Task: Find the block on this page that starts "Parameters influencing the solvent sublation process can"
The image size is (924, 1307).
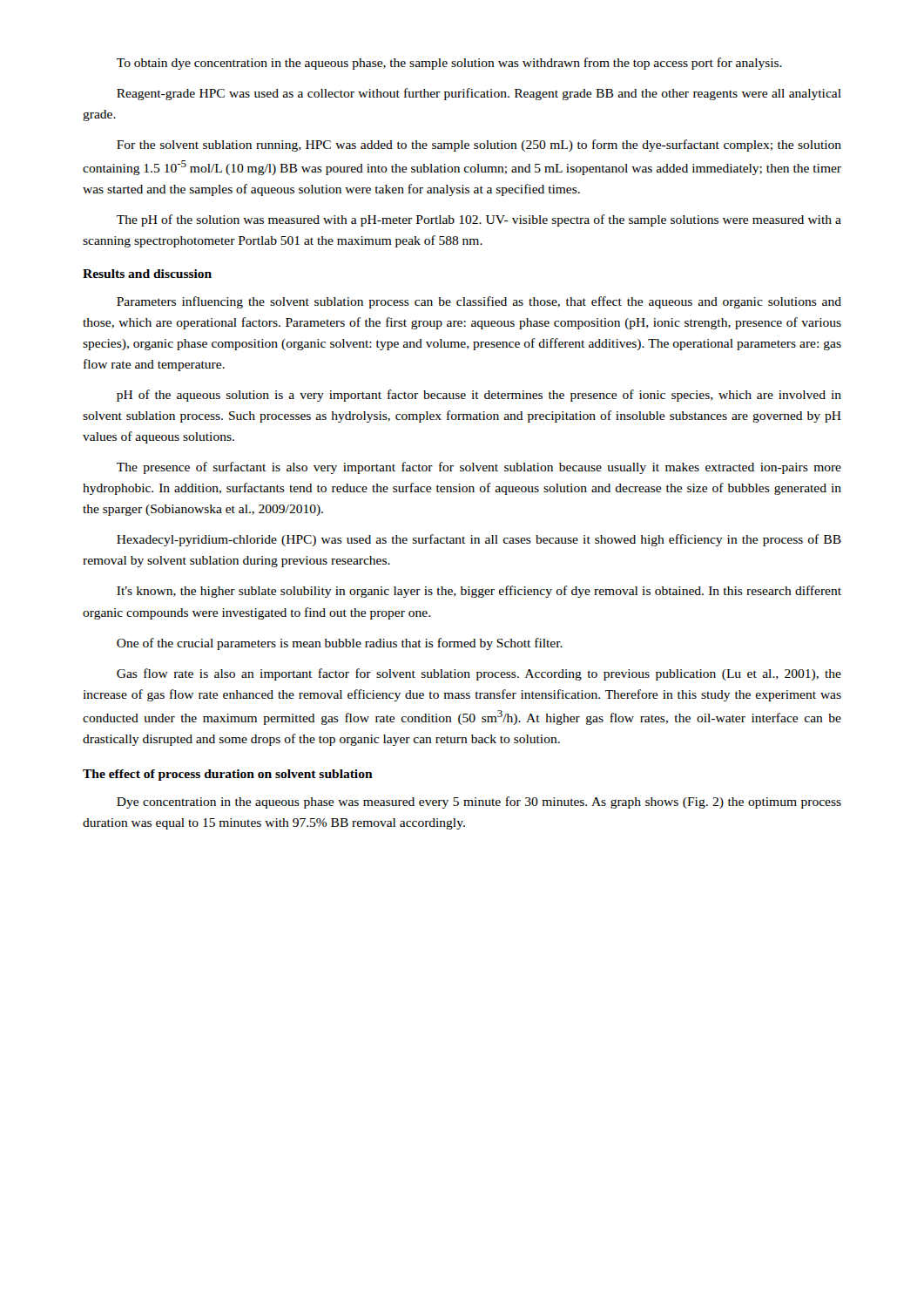Action: 462,333
